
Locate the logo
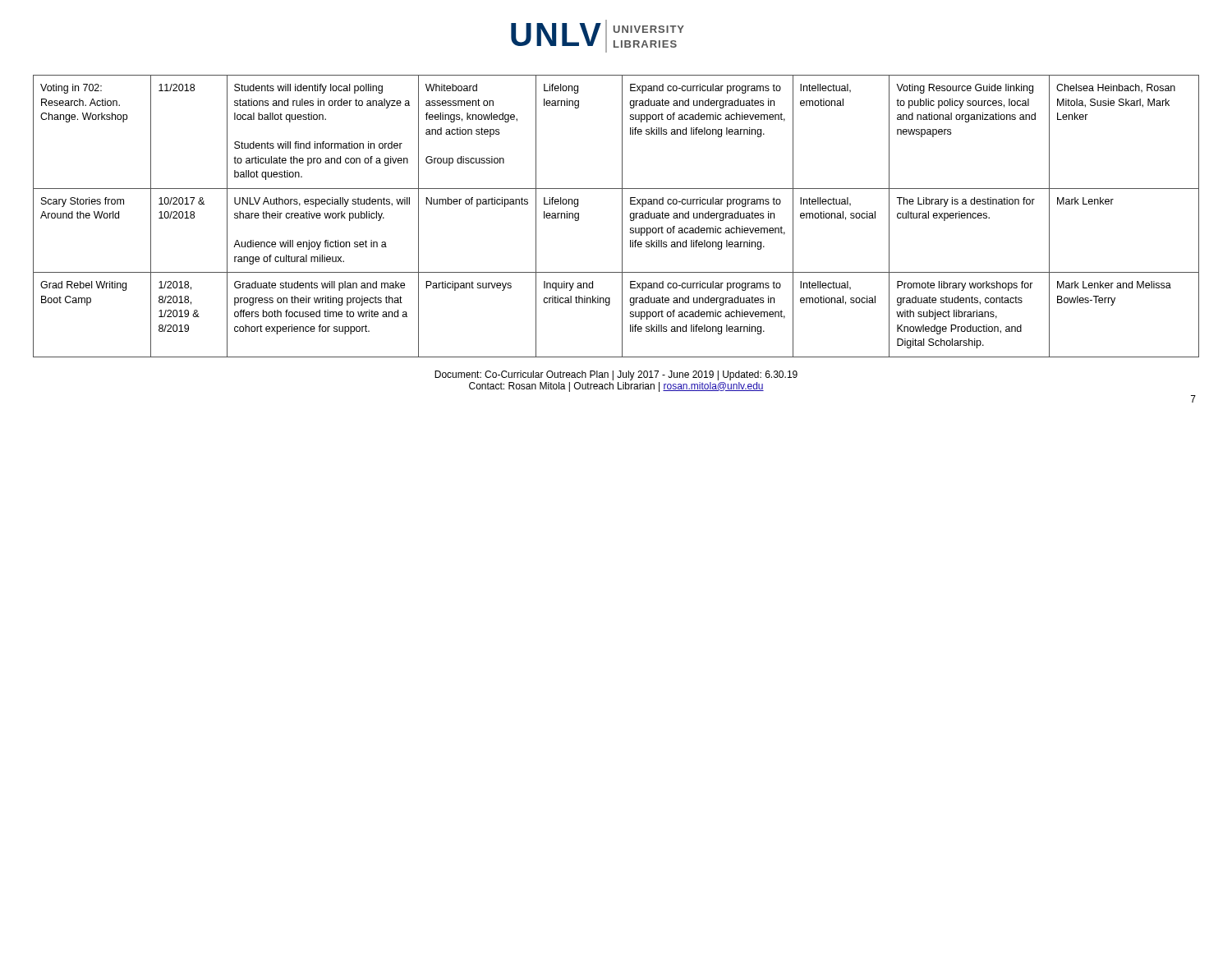pyautogui.click(x=616, y=37)
